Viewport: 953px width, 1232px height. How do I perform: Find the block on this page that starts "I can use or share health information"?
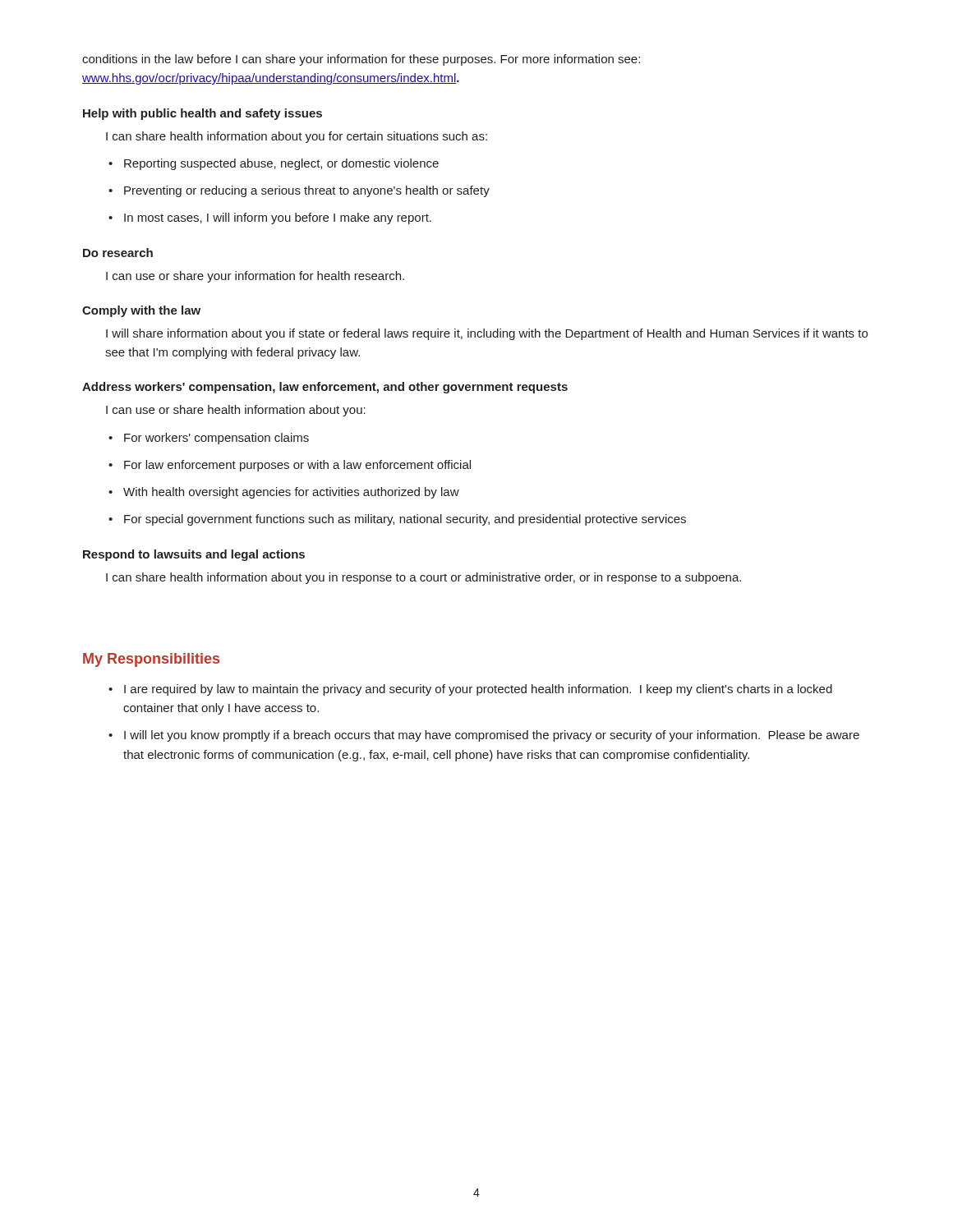[x=236, y=410]
